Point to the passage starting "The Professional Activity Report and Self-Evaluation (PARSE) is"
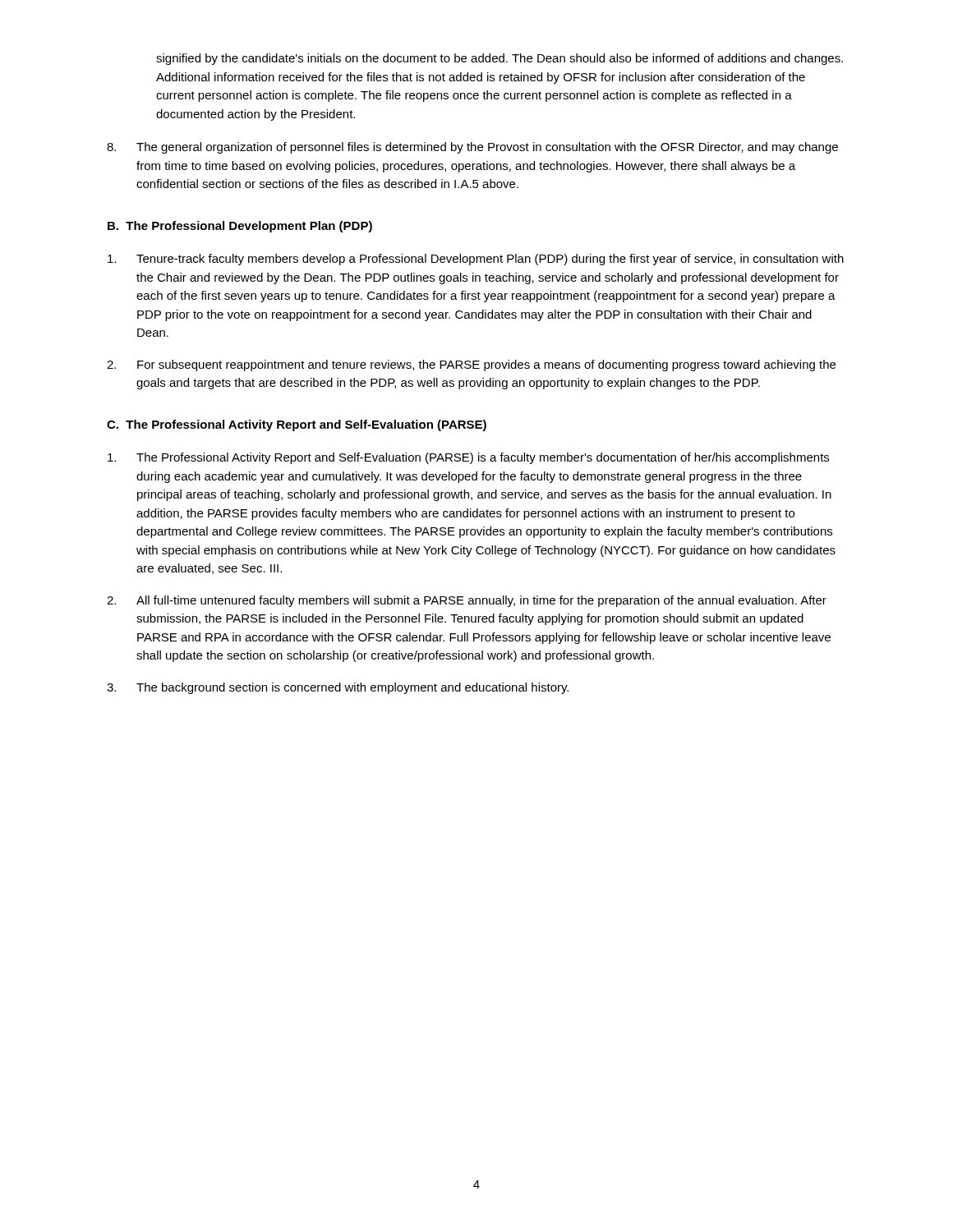Viewport: 953px width, 1232px height. pyautogui.click(x=476, y=513)
